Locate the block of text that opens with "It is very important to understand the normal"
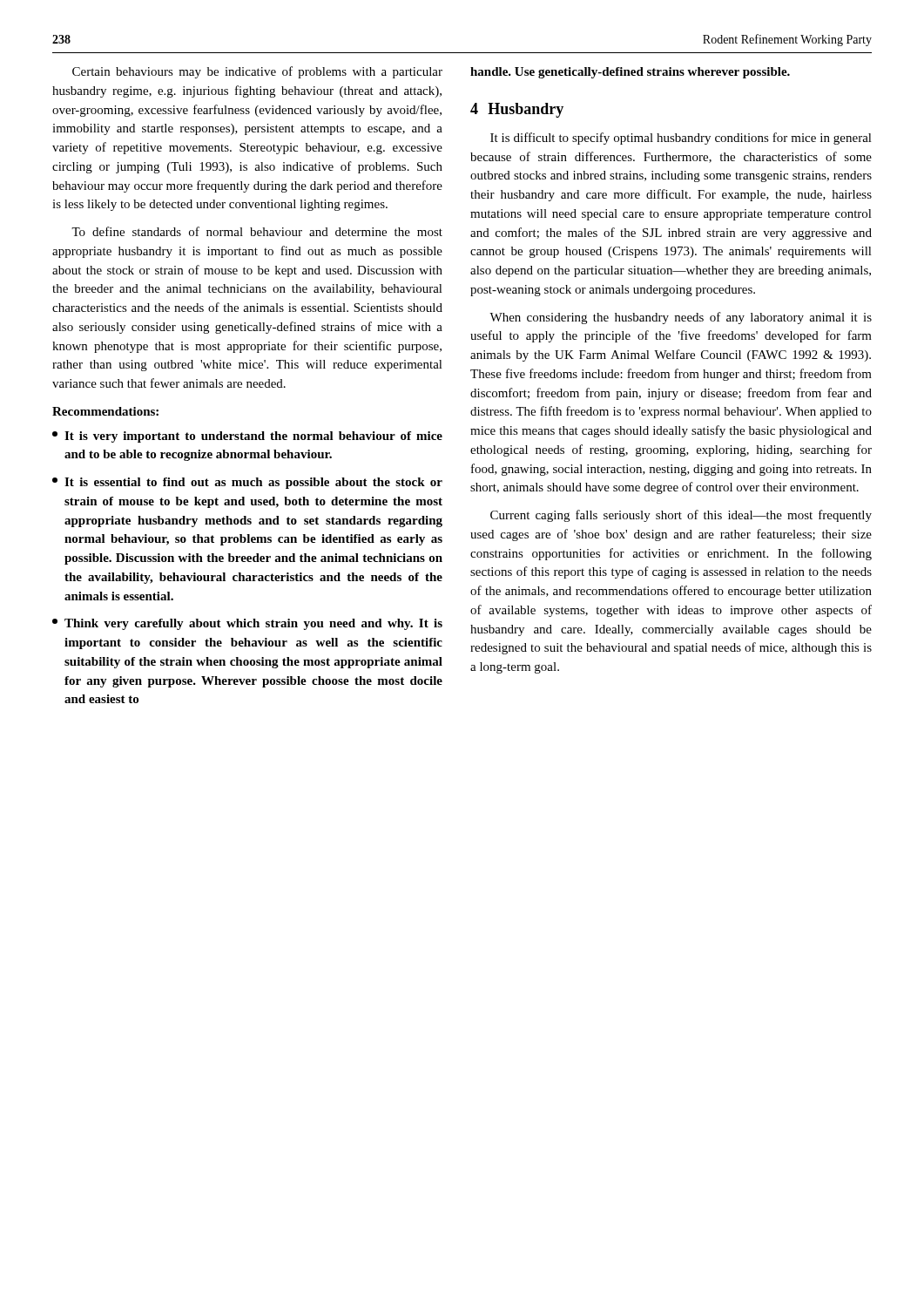 coord(247,445)
